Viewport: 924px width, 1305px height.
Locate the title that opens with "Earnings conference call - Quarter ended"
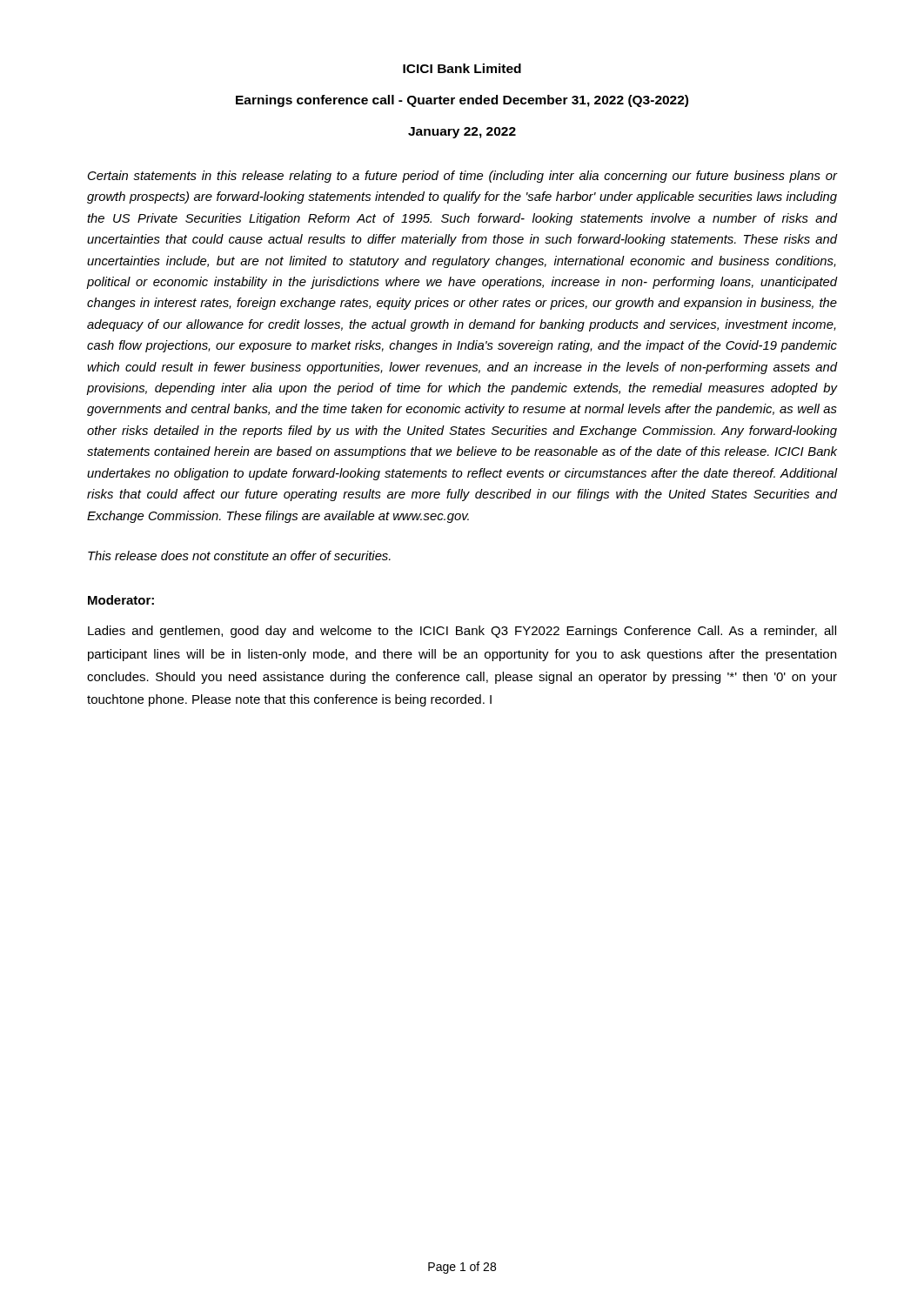(462, 100)
